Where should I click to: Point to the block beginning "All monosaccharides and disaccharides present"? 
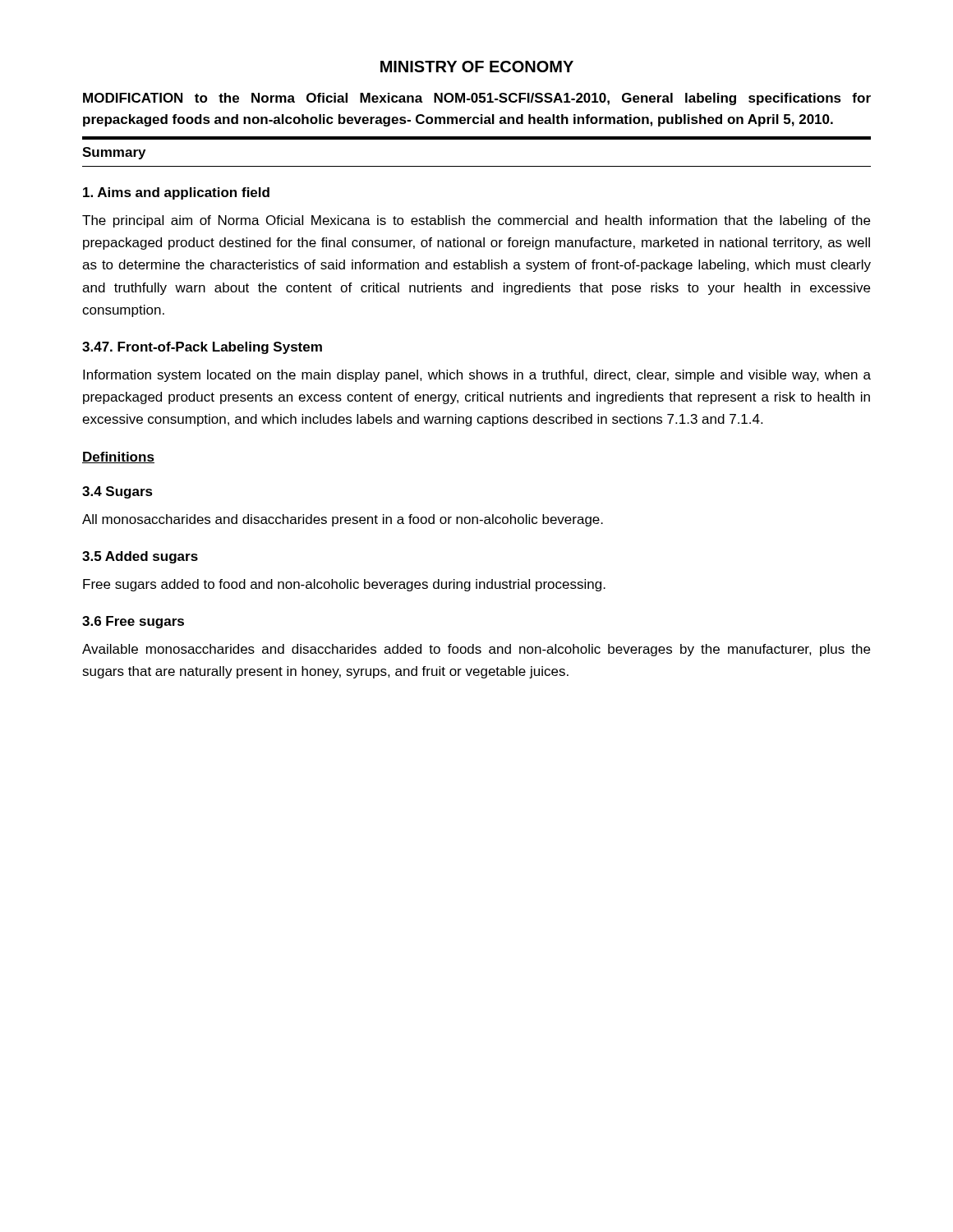pos(343,519)
